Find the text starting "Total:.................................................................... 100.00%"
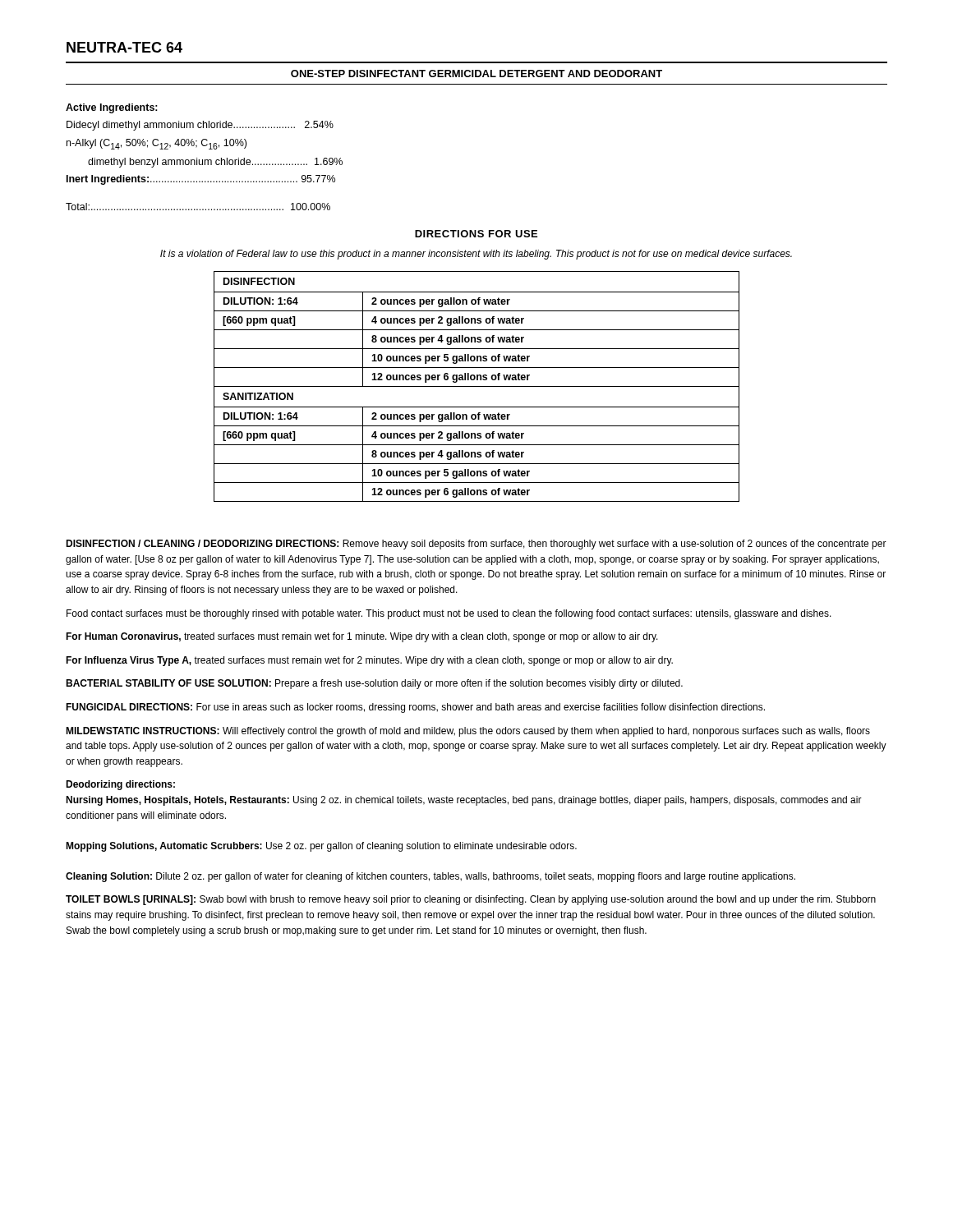Image resolution: width=953 pixels, height=1232 pixels. 198,207
